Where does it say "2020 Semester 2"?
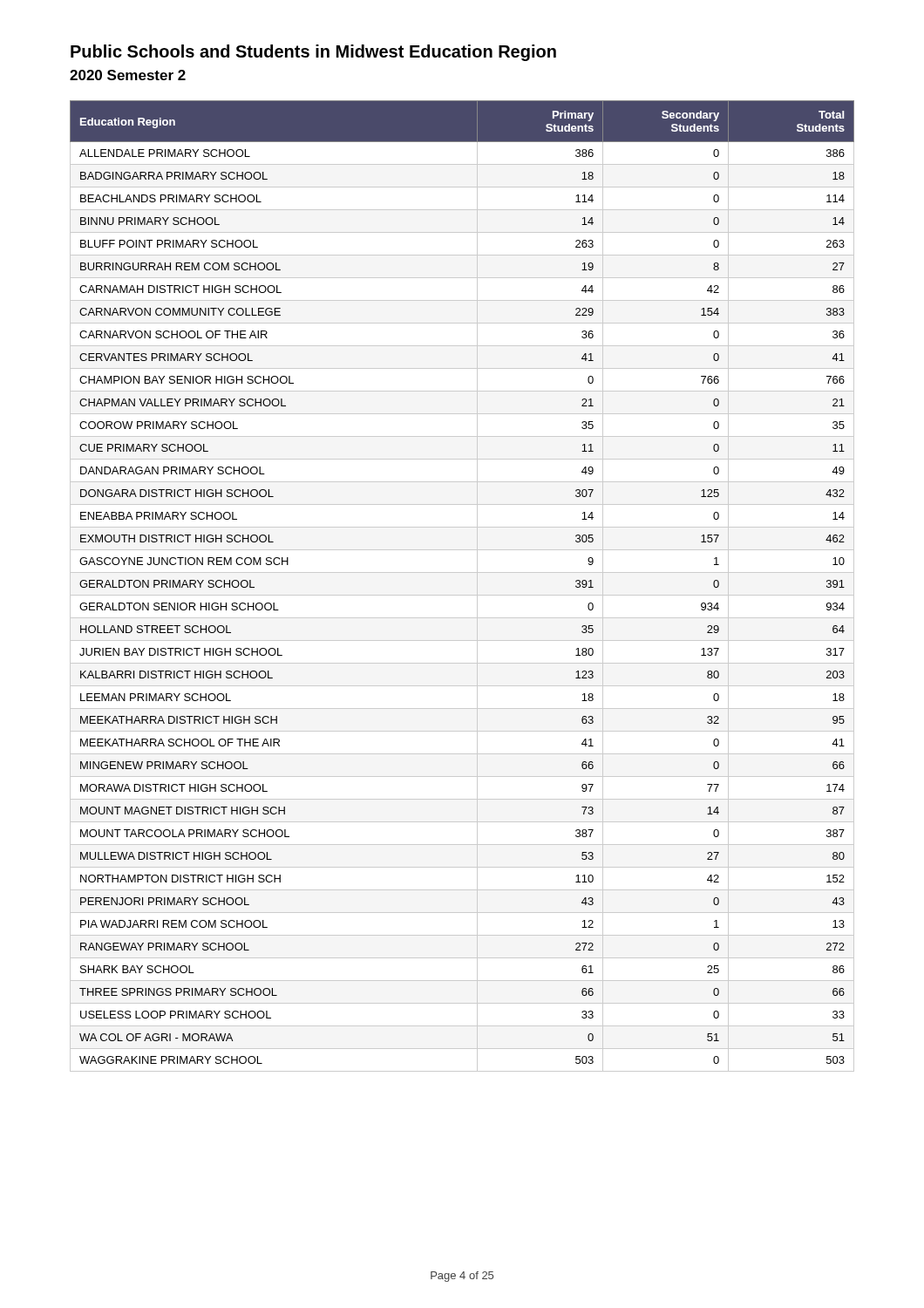 pos(128,75)
